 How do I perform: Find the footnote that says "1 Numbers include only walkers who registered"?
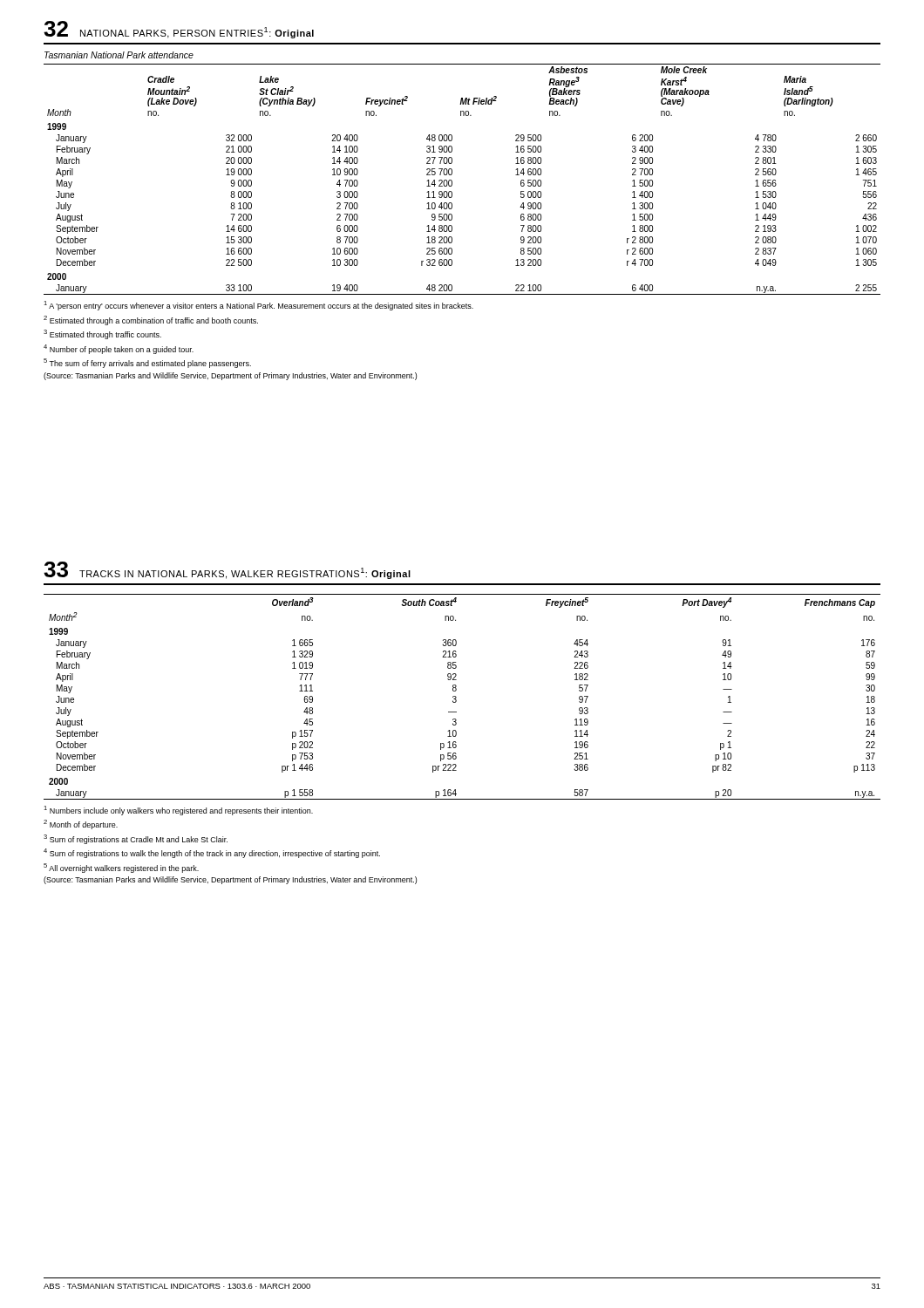pos(178,811)
